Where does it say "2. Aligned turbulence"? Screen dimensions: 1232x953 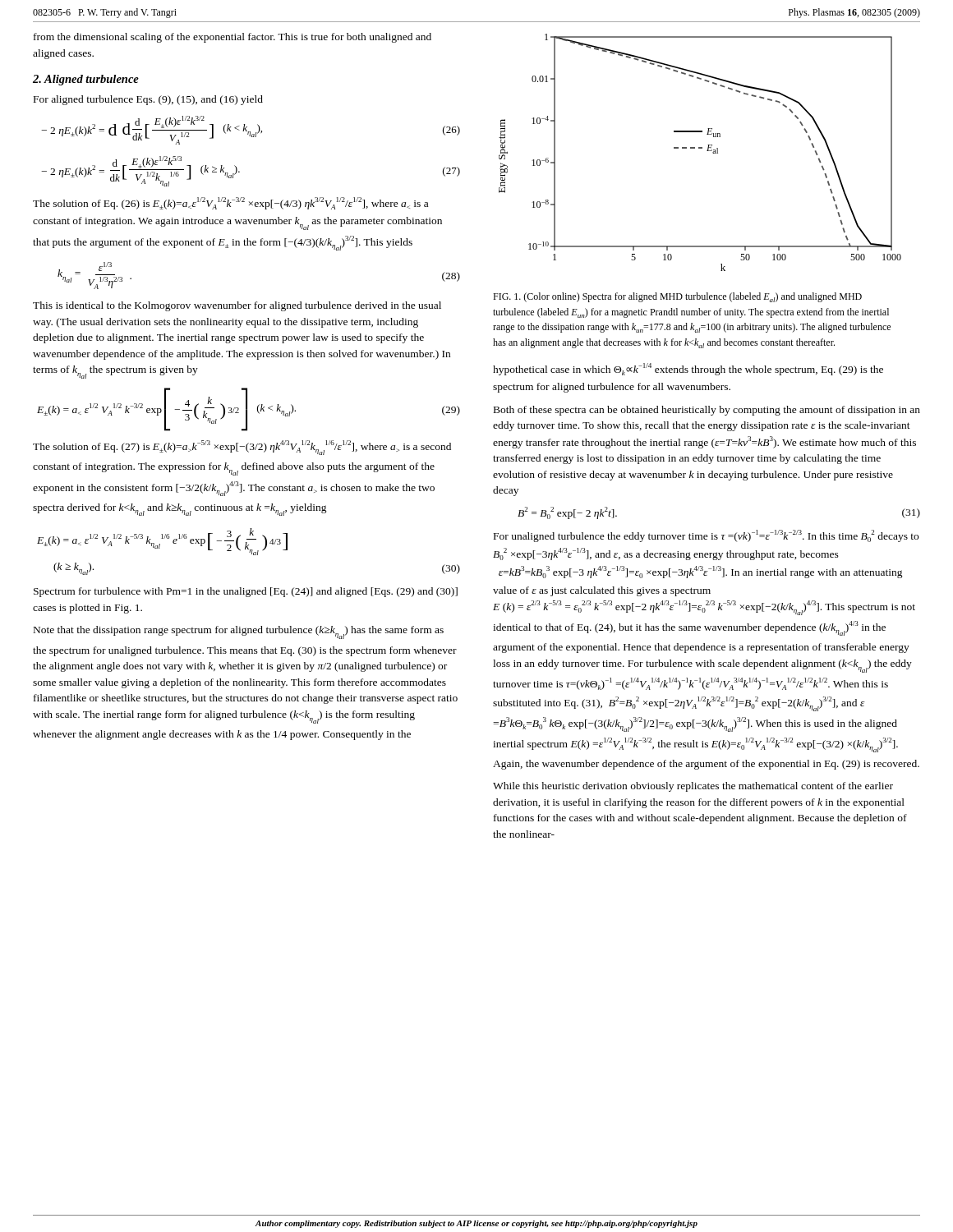(86, 79)
